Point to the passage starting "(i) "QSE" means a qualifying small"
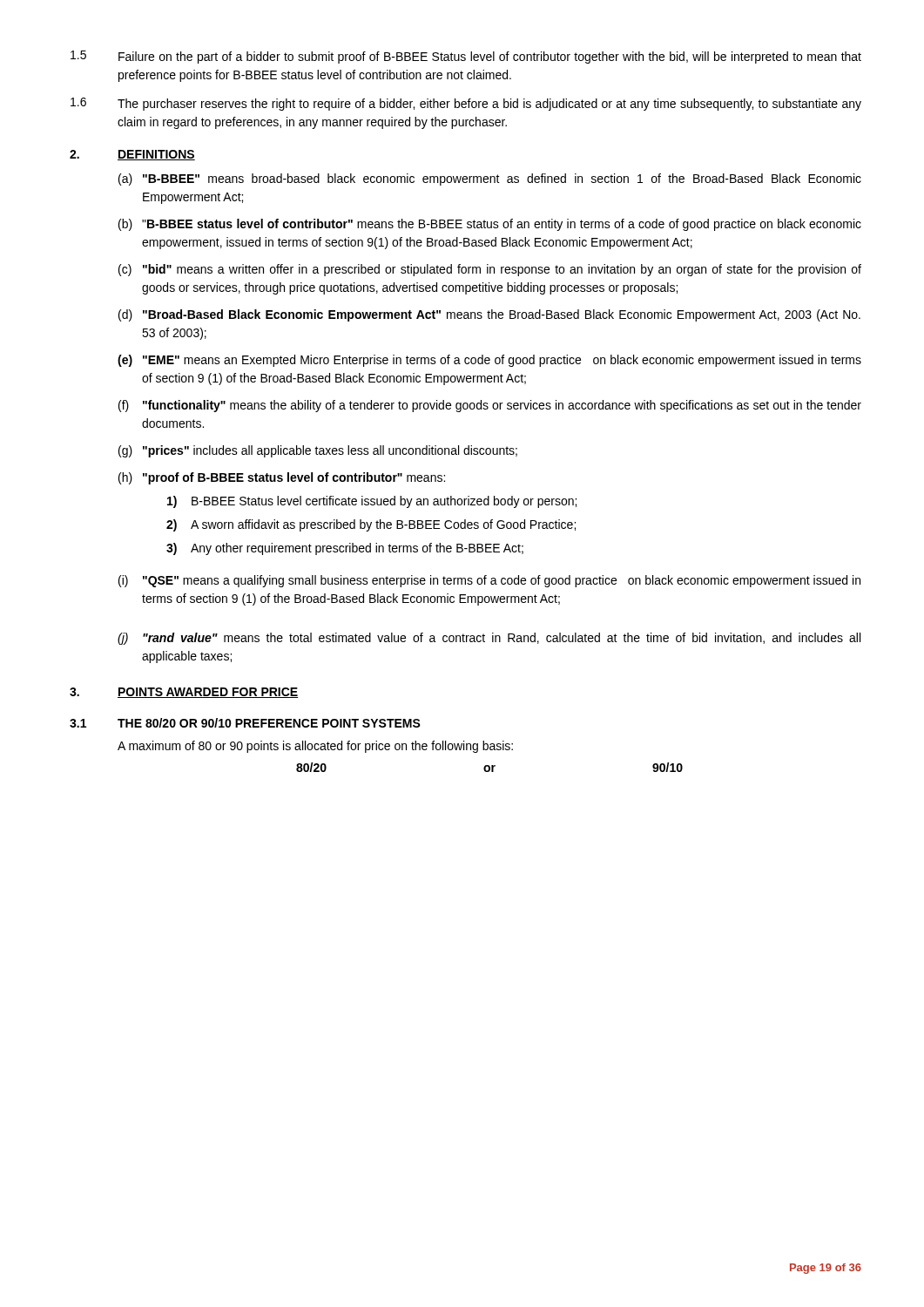Viewport: 924px width, 1307px height. click(x=489, y=590)
